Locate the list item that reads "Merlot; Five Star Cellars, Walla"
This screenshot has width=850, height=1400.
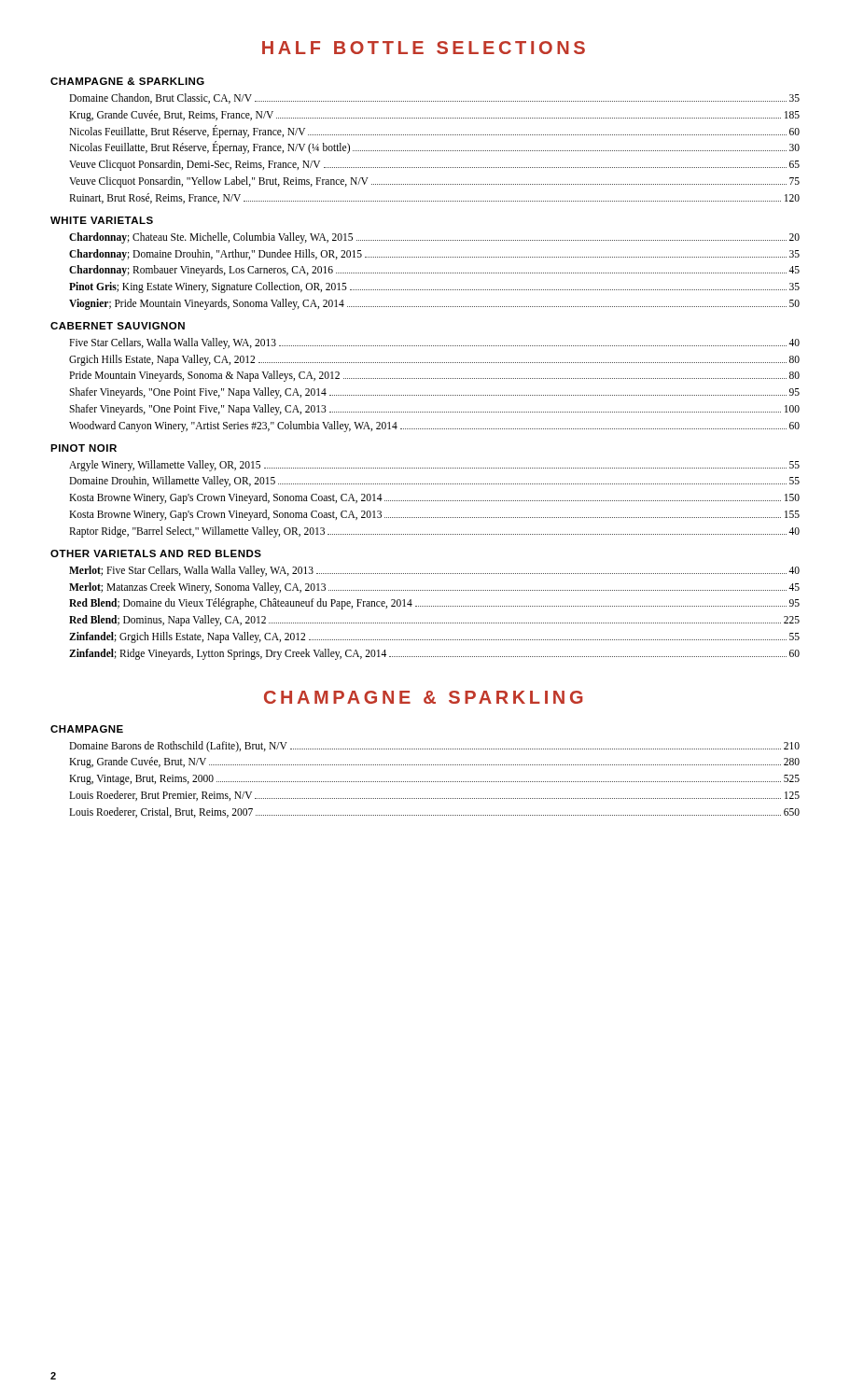[434, 571]
